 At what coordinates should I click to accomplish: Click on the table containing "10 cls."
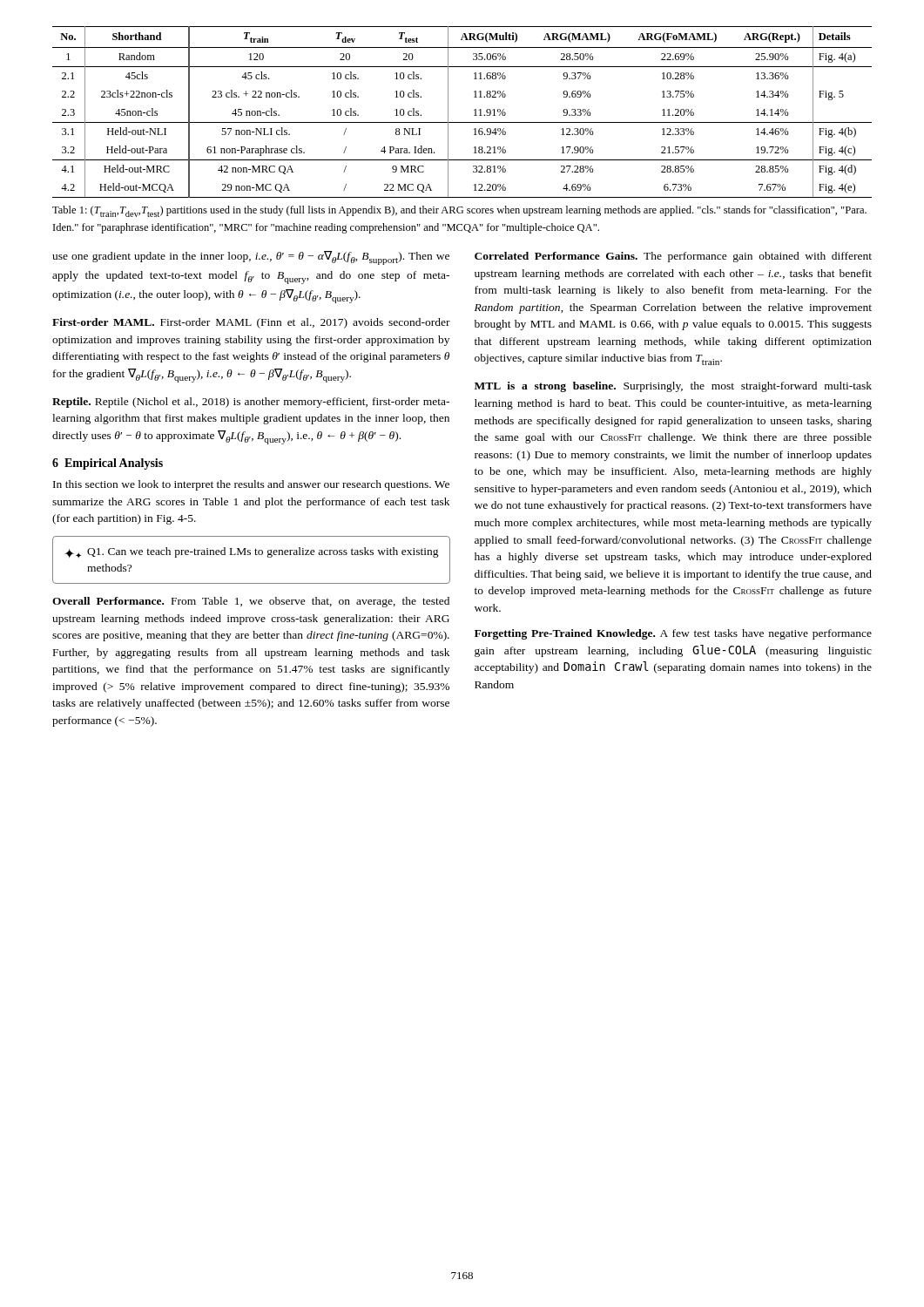pyautogui.click(x=462, y=112)
